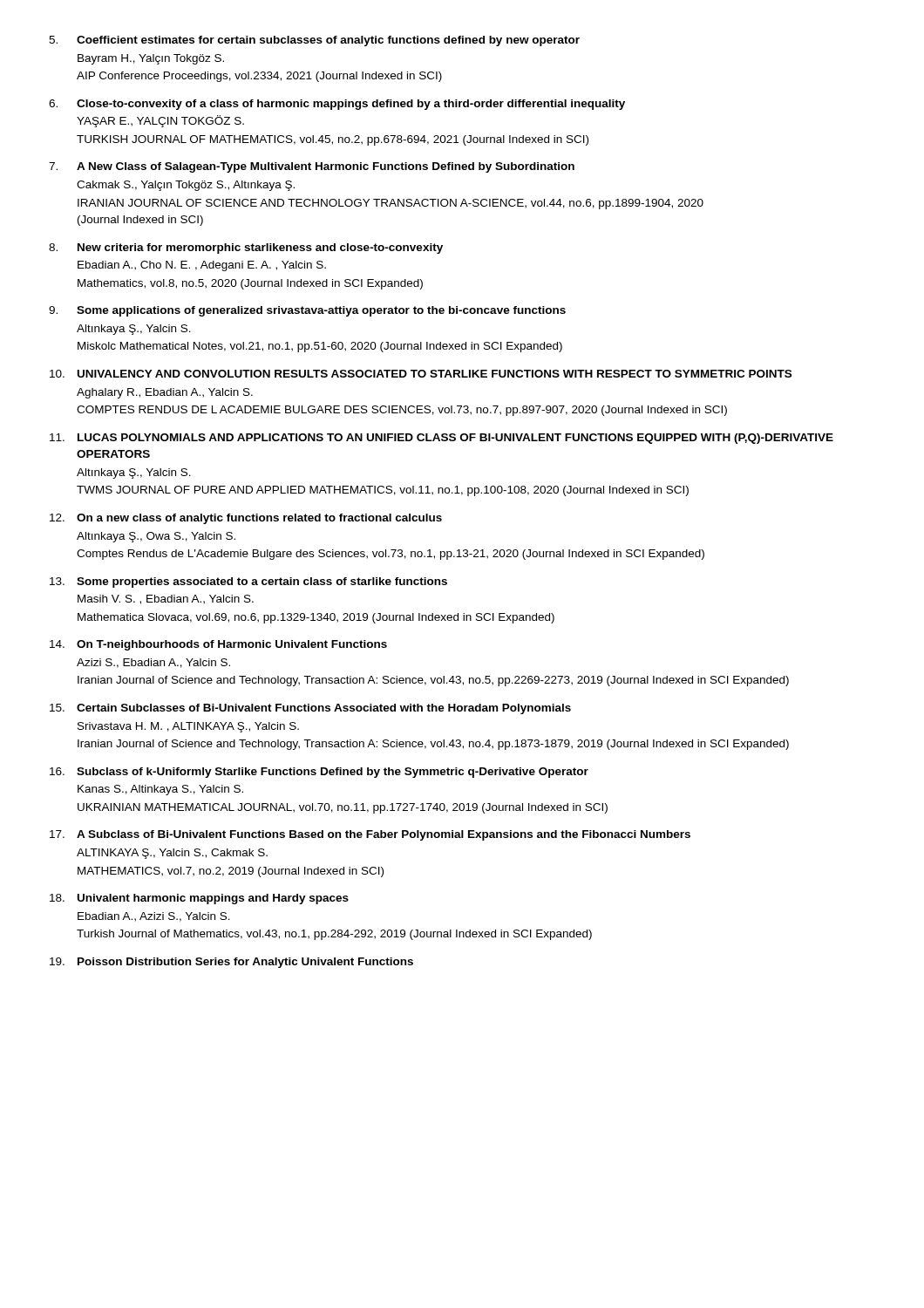Click the passage that begins "8. New criteria"
The image size is (924, 1308).
point(246,249)
